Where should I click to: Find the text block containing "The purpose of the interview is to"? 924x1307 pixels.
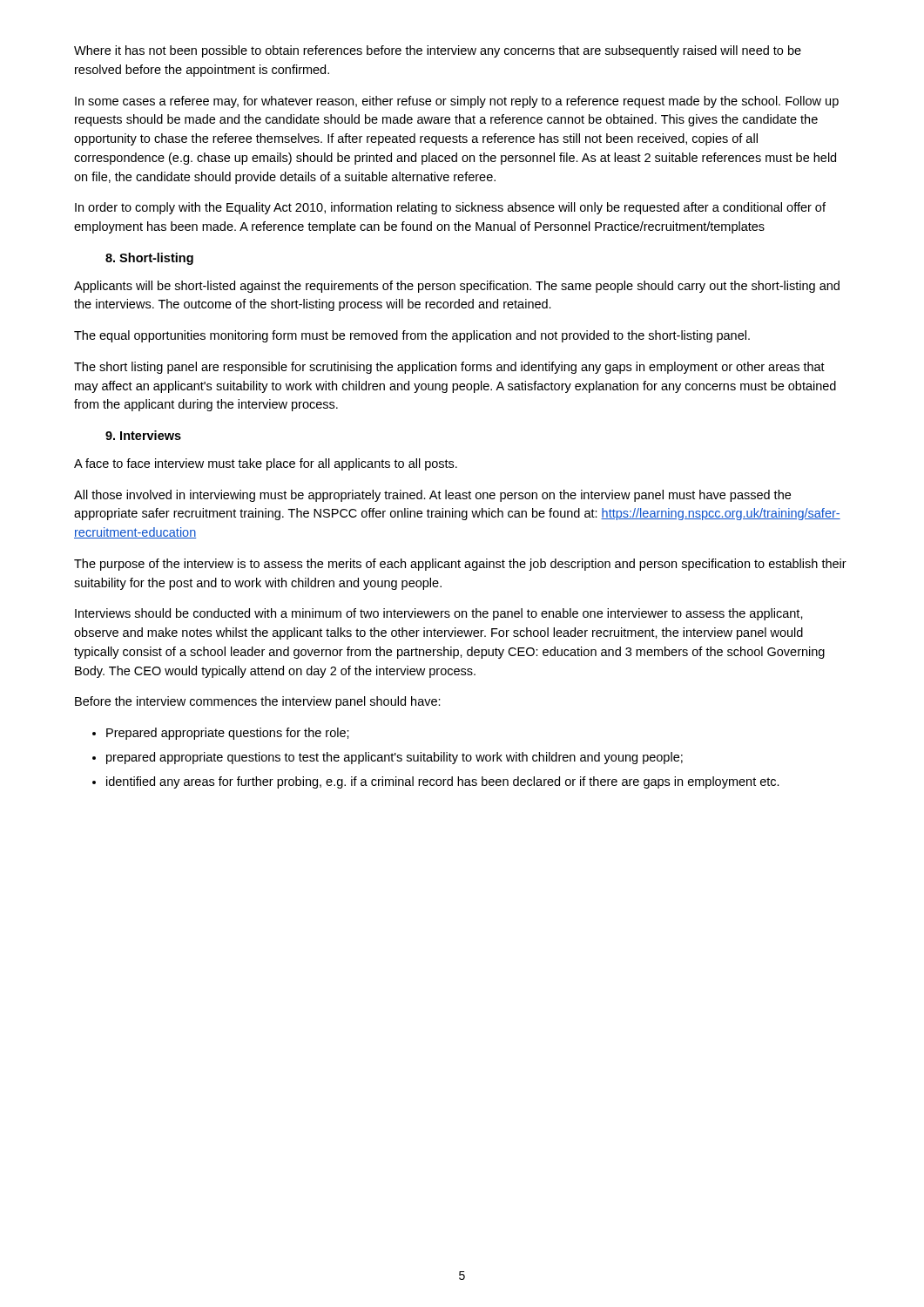coord(460,573)
